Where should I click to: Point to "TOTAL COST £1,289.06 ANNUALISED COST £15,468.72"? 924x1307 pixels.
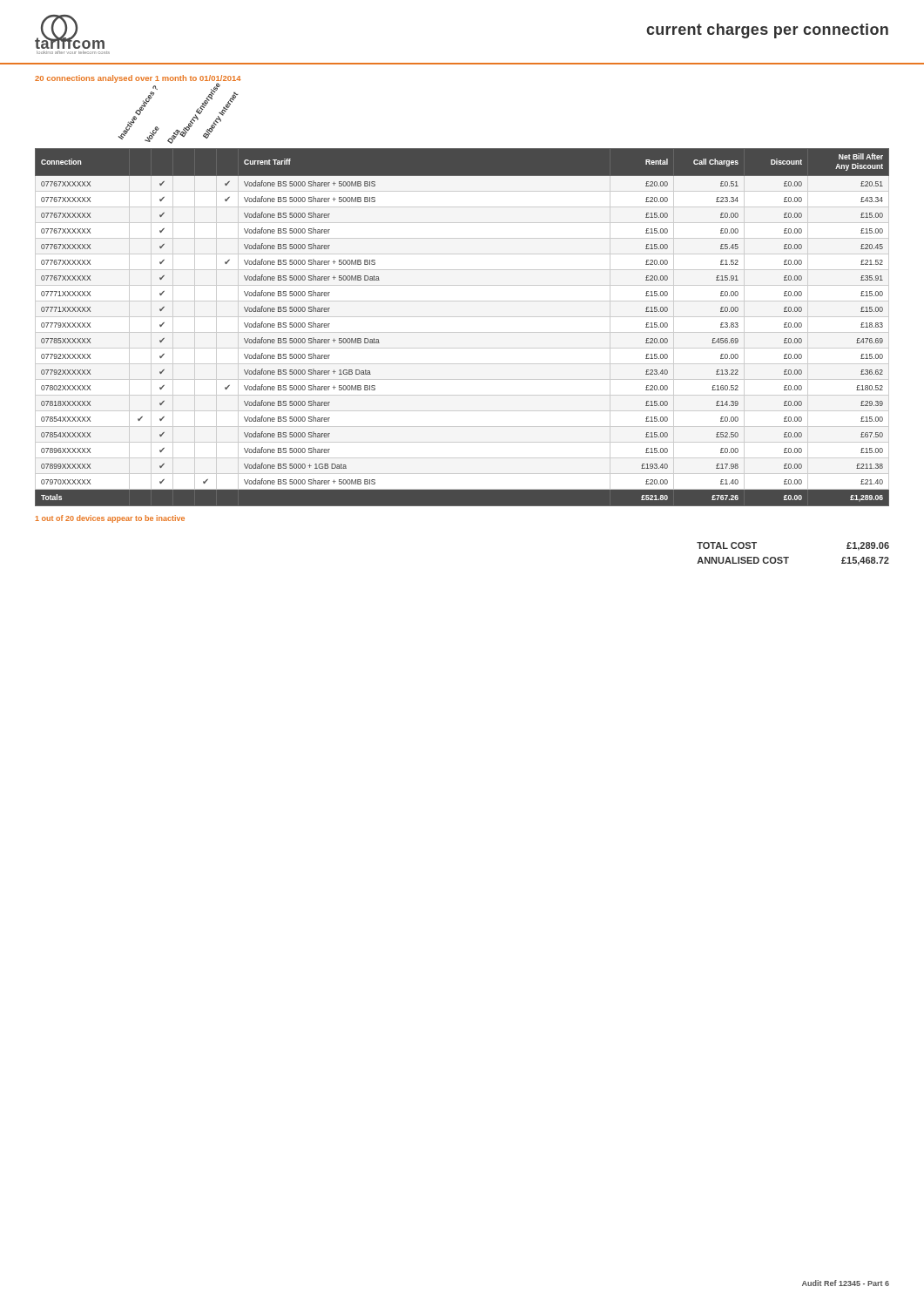pyautogui.click(x=793, y=553)
